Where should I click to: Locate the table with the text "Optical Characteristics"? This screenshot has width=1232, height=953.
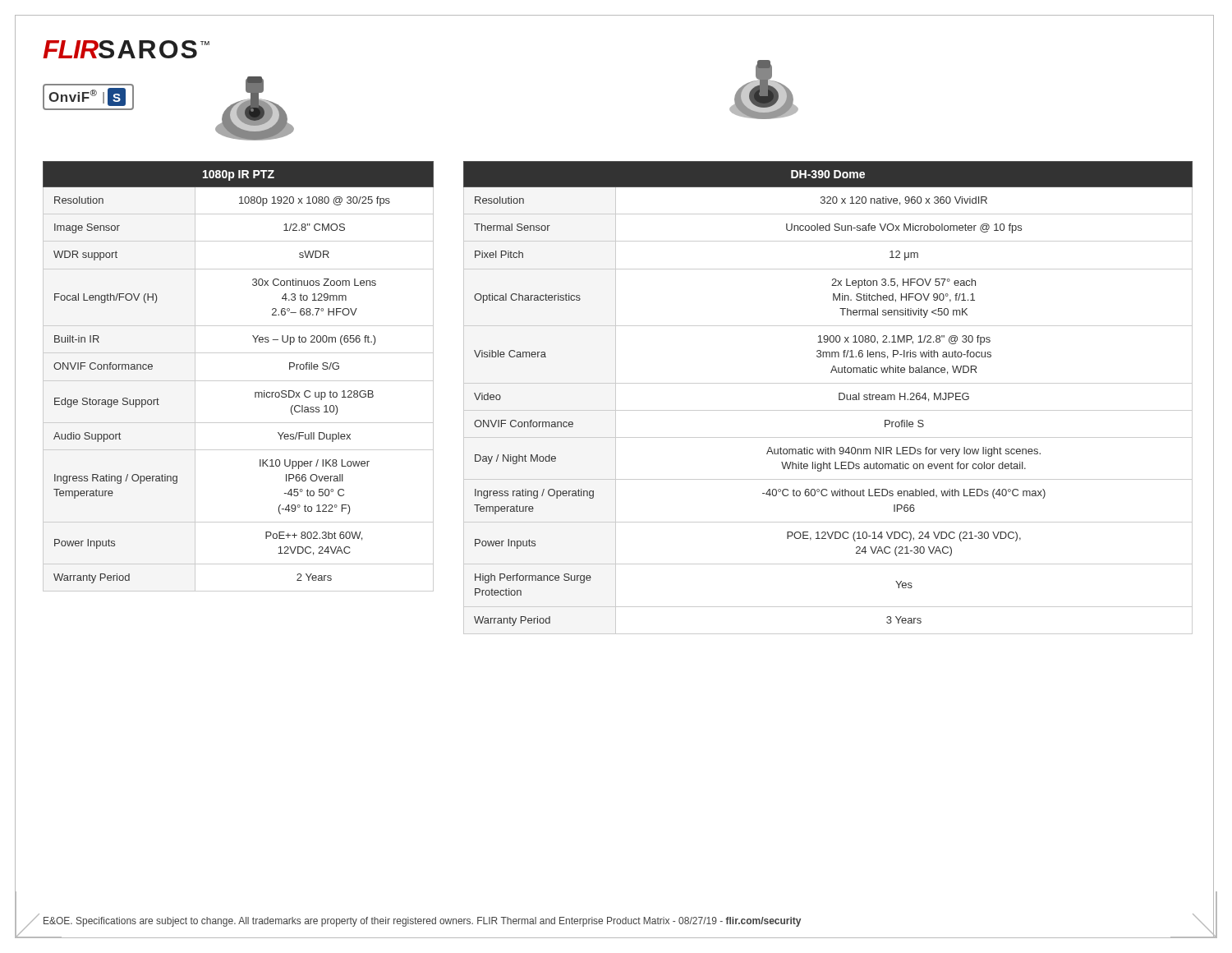tap(828, 398)
